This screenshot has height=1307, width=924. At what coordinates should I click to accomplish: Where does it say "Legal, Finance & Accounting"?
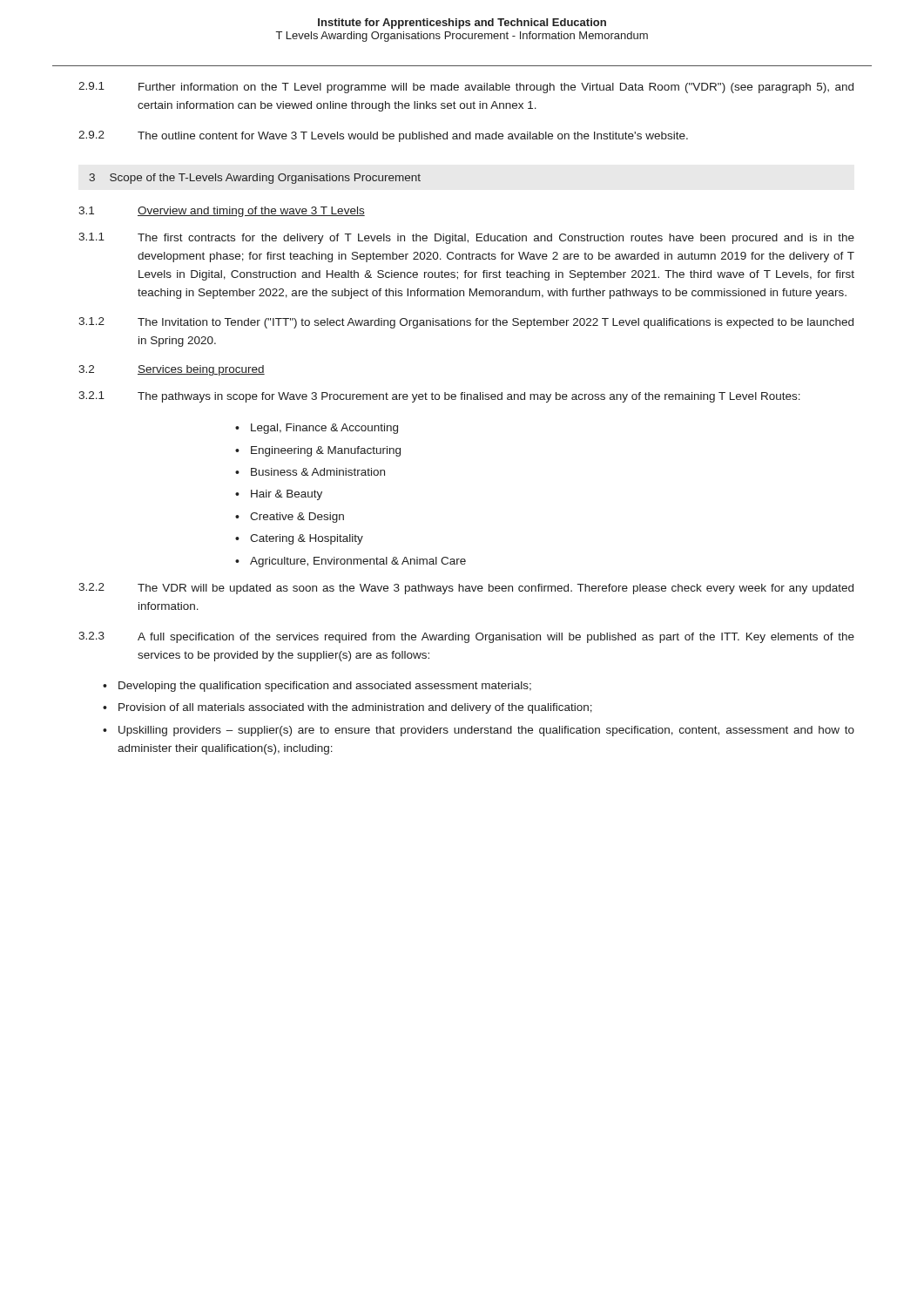coord(324,428)
